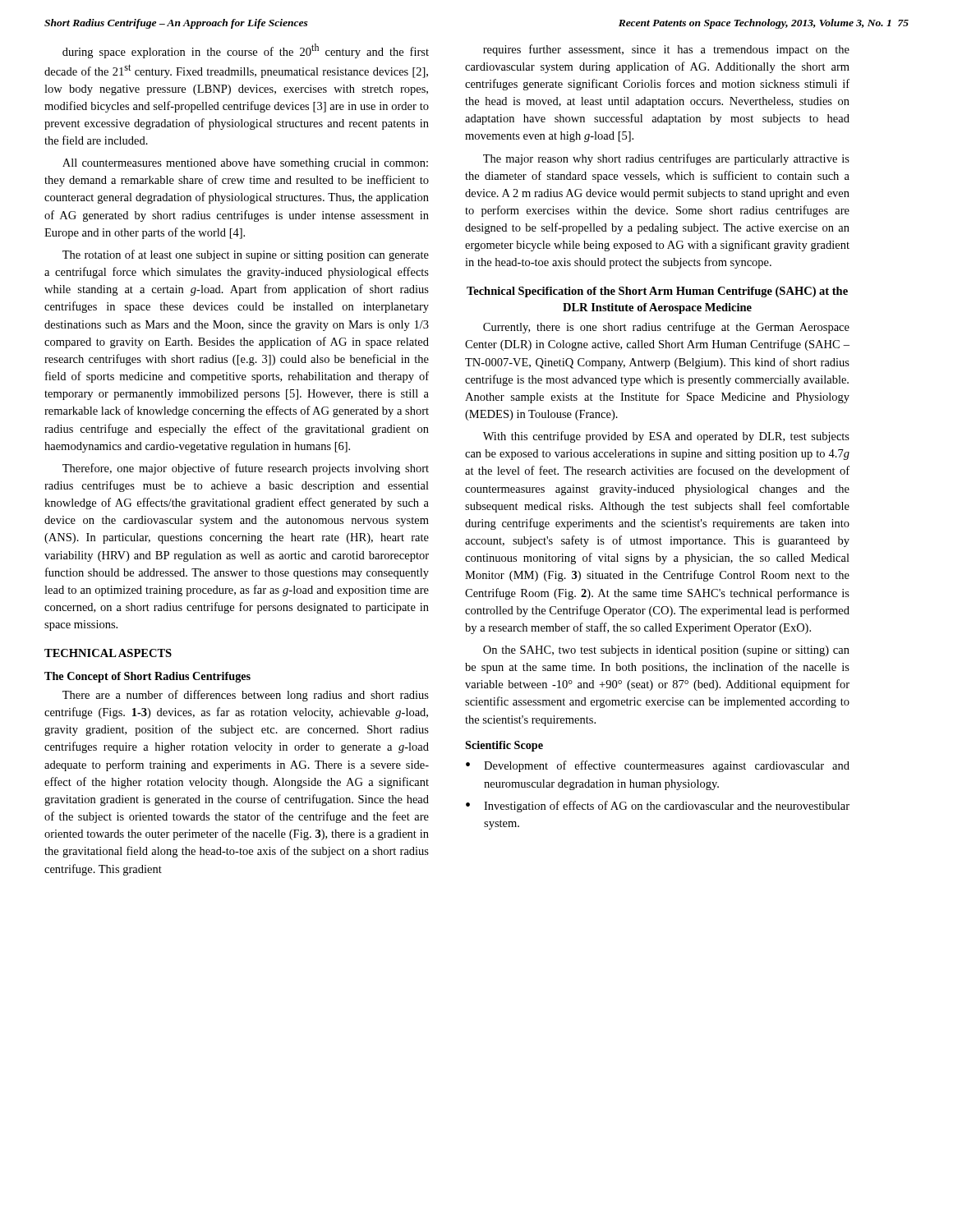Screen dimensions: 1232x953
Task: Click on the region starting "• Investigation of effects"
Action: click(657, 815)
